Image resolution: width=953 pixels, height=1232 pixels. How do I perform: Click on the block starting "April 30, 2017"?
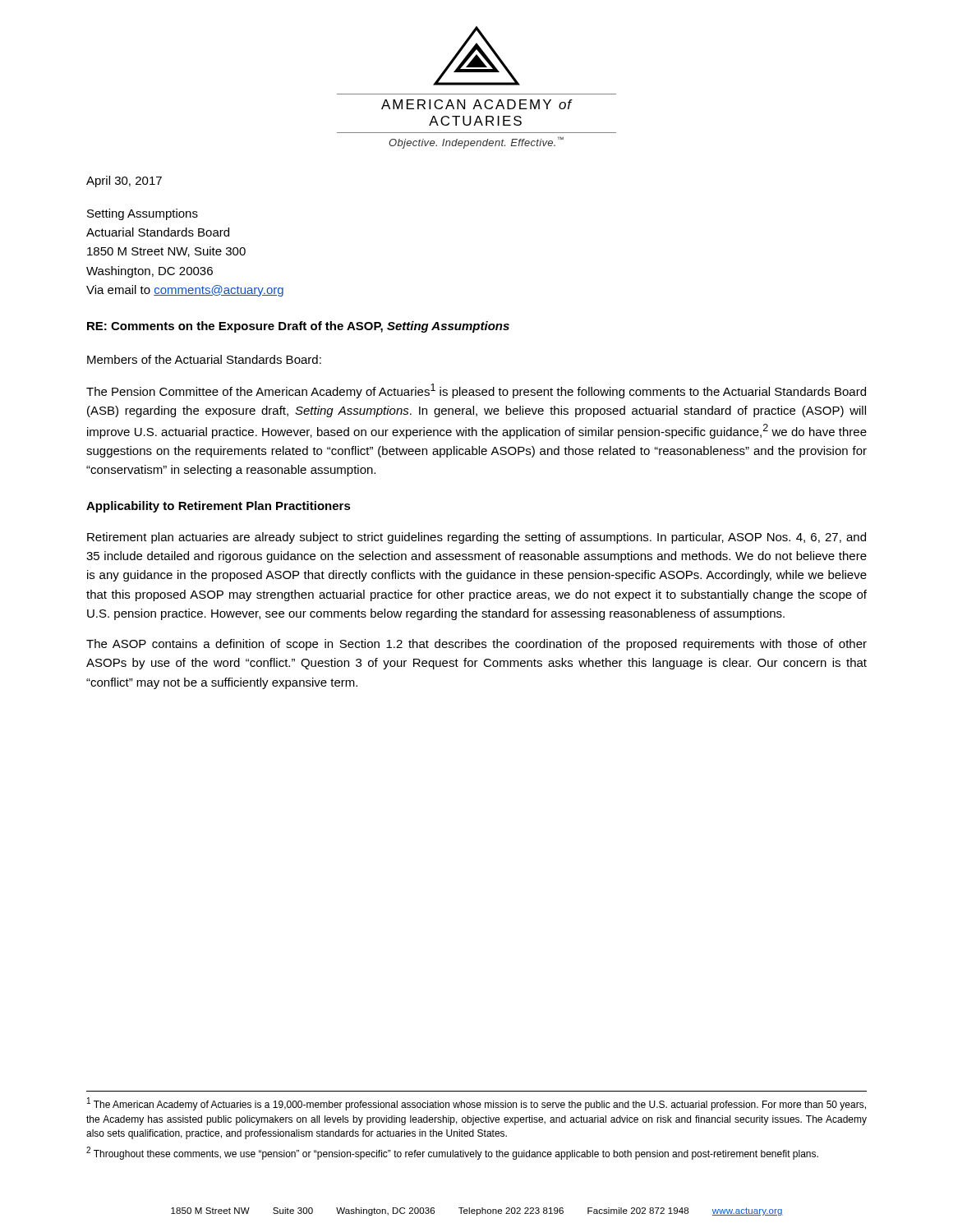click(124, 181)
